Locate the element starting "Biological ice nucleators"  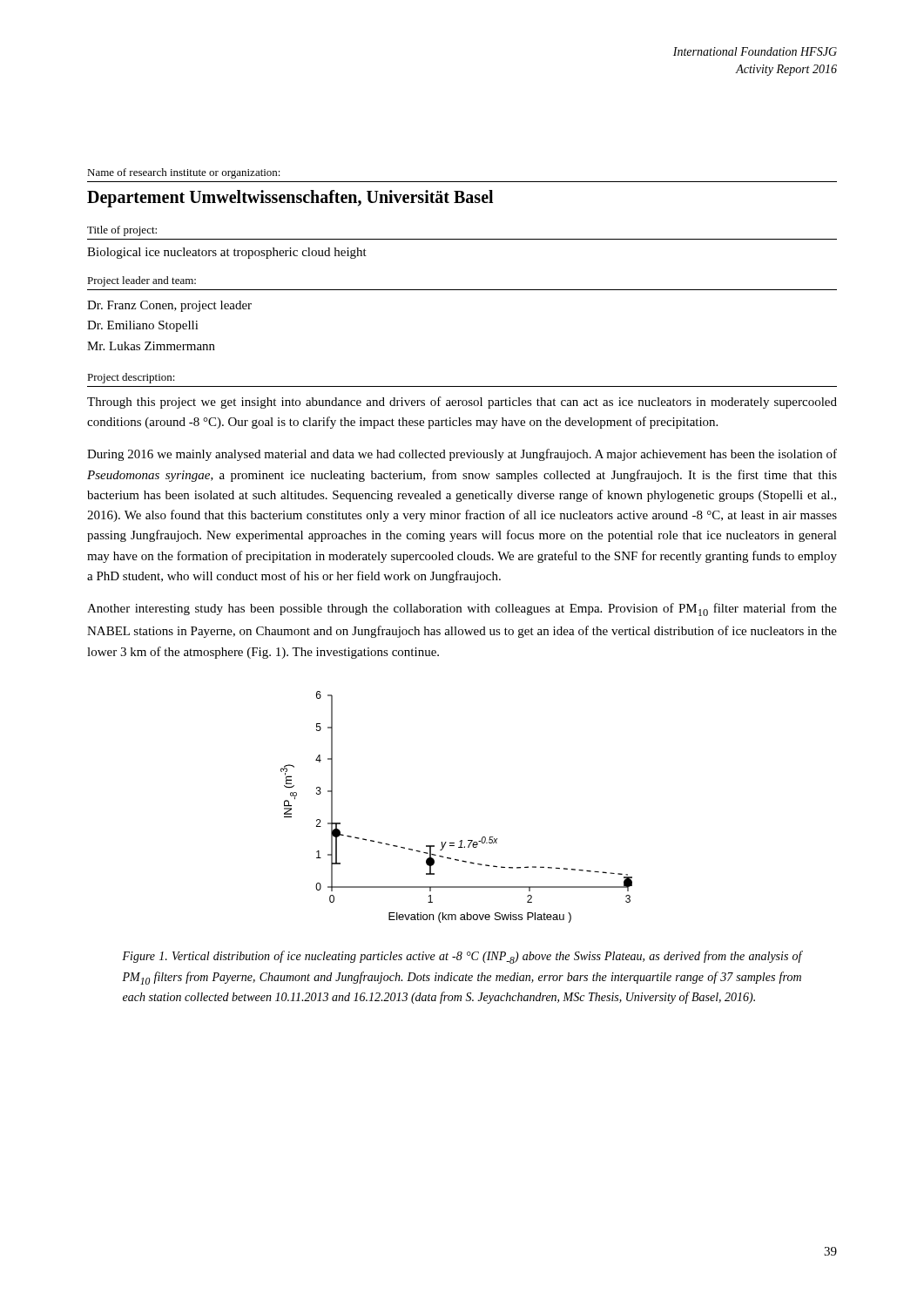227,252
